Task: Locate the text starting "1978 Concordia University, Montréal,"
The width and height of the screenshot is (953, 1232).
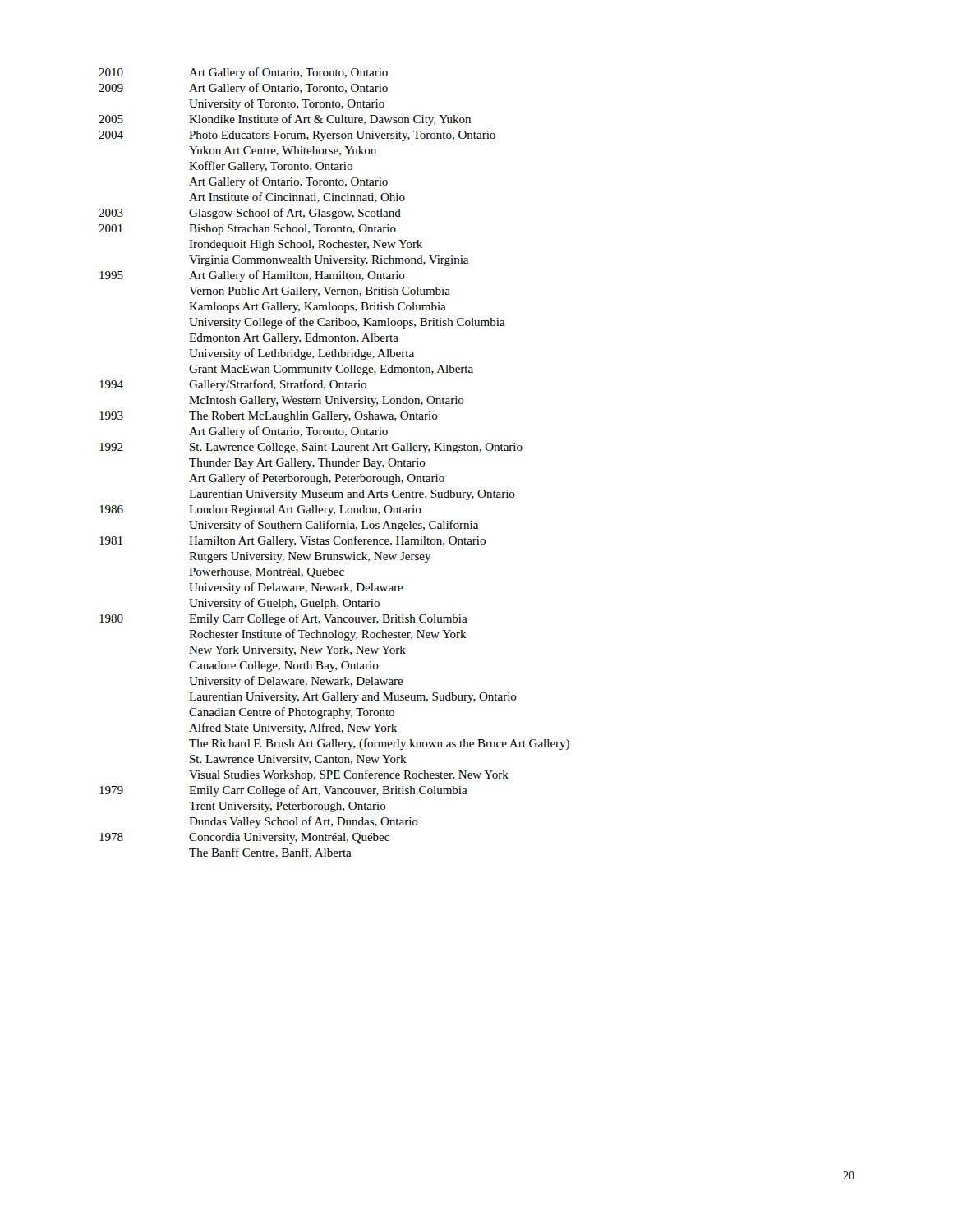Action: pyautogui.click(x=244, y=838)
